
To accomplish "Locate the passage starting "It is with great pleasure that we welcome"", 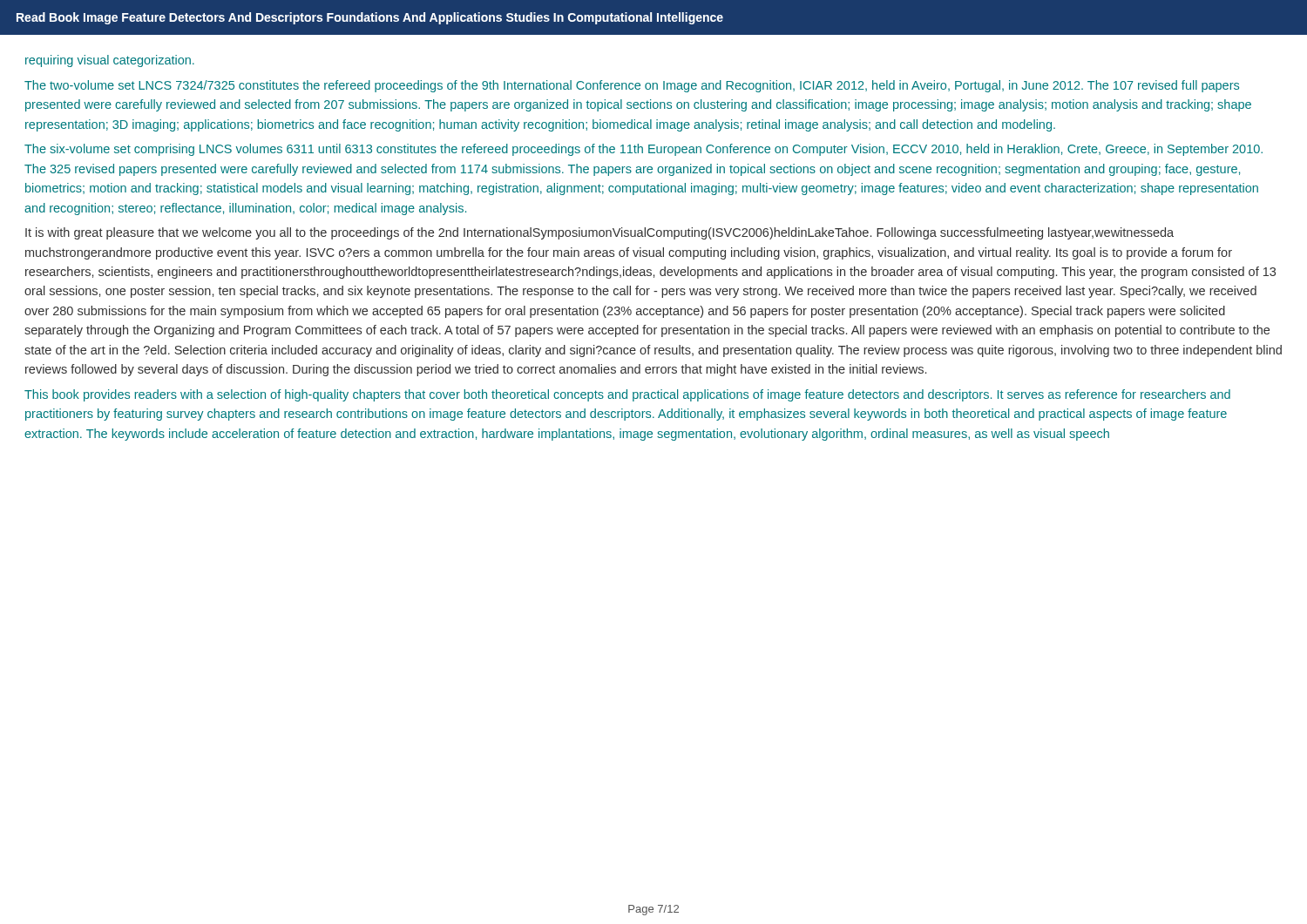I will 653,301.
